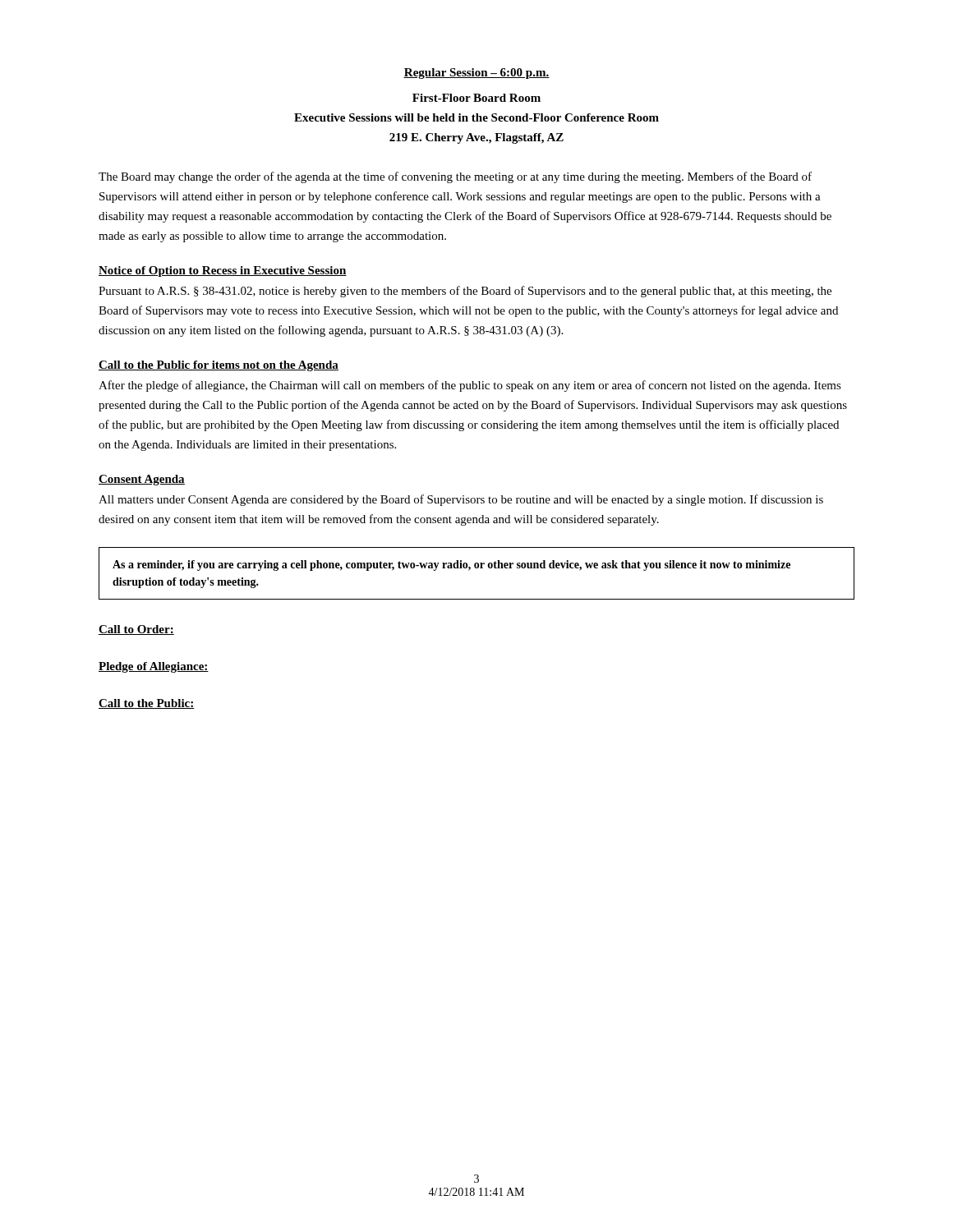Click the section header that begins "First-Floor Board Room Executive Sessions will be held"
Viewport: 953px width, 1232px height.
(x=476, y=117)
